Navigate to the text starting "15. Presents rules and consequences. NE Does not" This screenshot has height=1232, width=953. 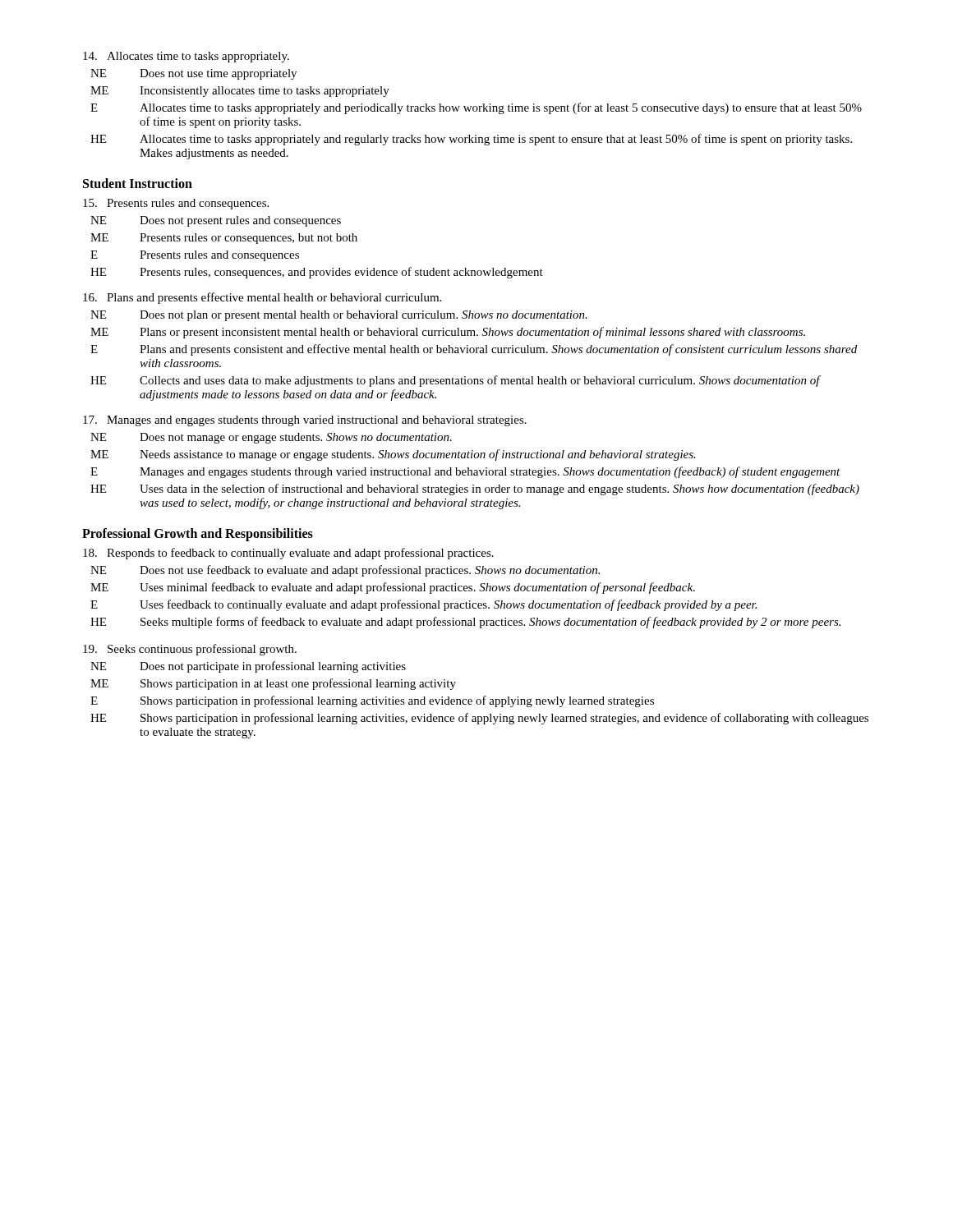[x=176, y=204]
